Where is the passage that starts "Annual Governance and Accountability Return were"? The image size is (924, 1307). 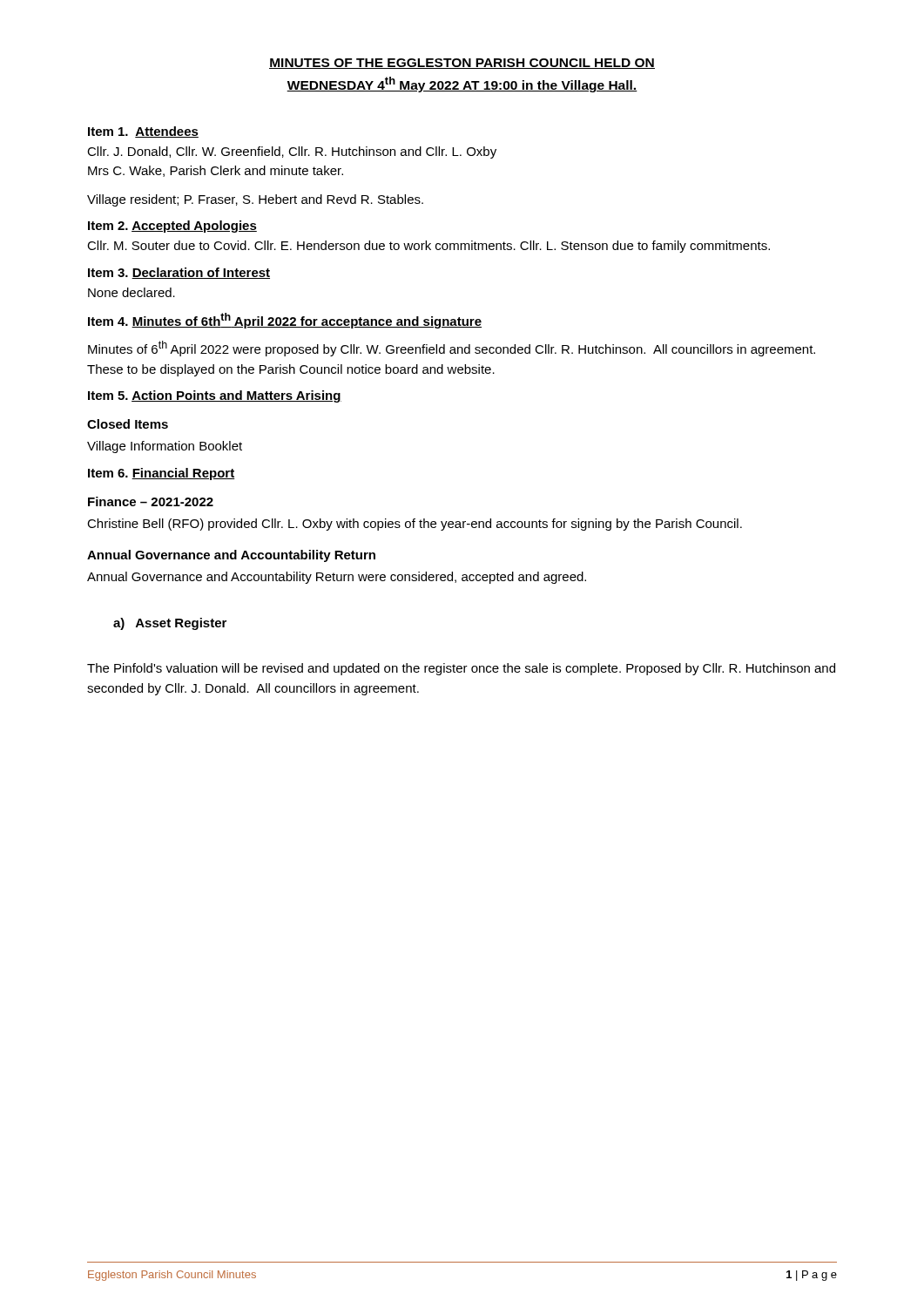point(337,577)
